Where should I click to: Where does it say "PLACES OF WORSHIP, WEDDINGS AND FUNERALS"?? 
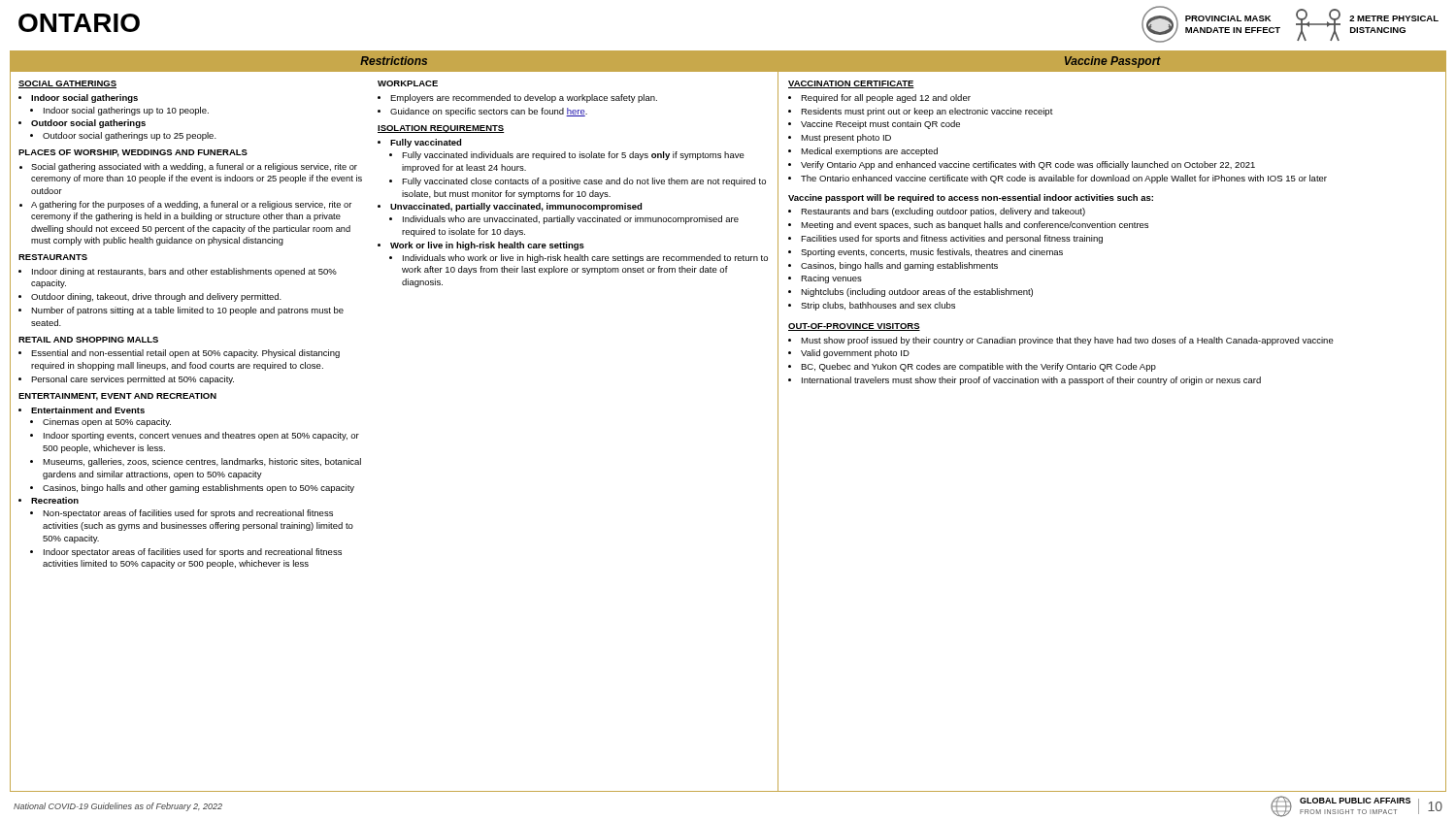133,152
